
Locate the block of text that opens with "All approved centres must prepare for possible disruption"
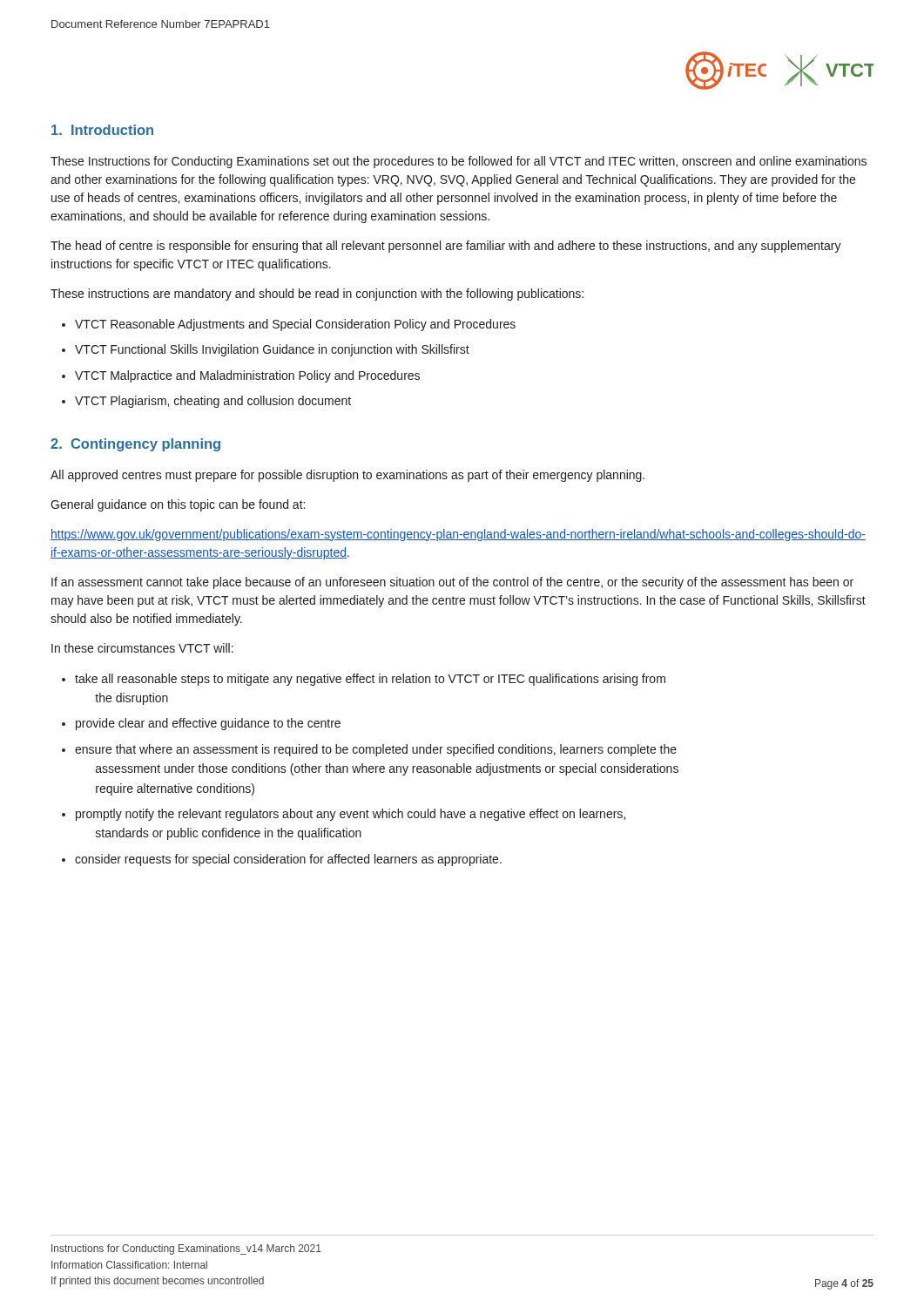(462, 475)
